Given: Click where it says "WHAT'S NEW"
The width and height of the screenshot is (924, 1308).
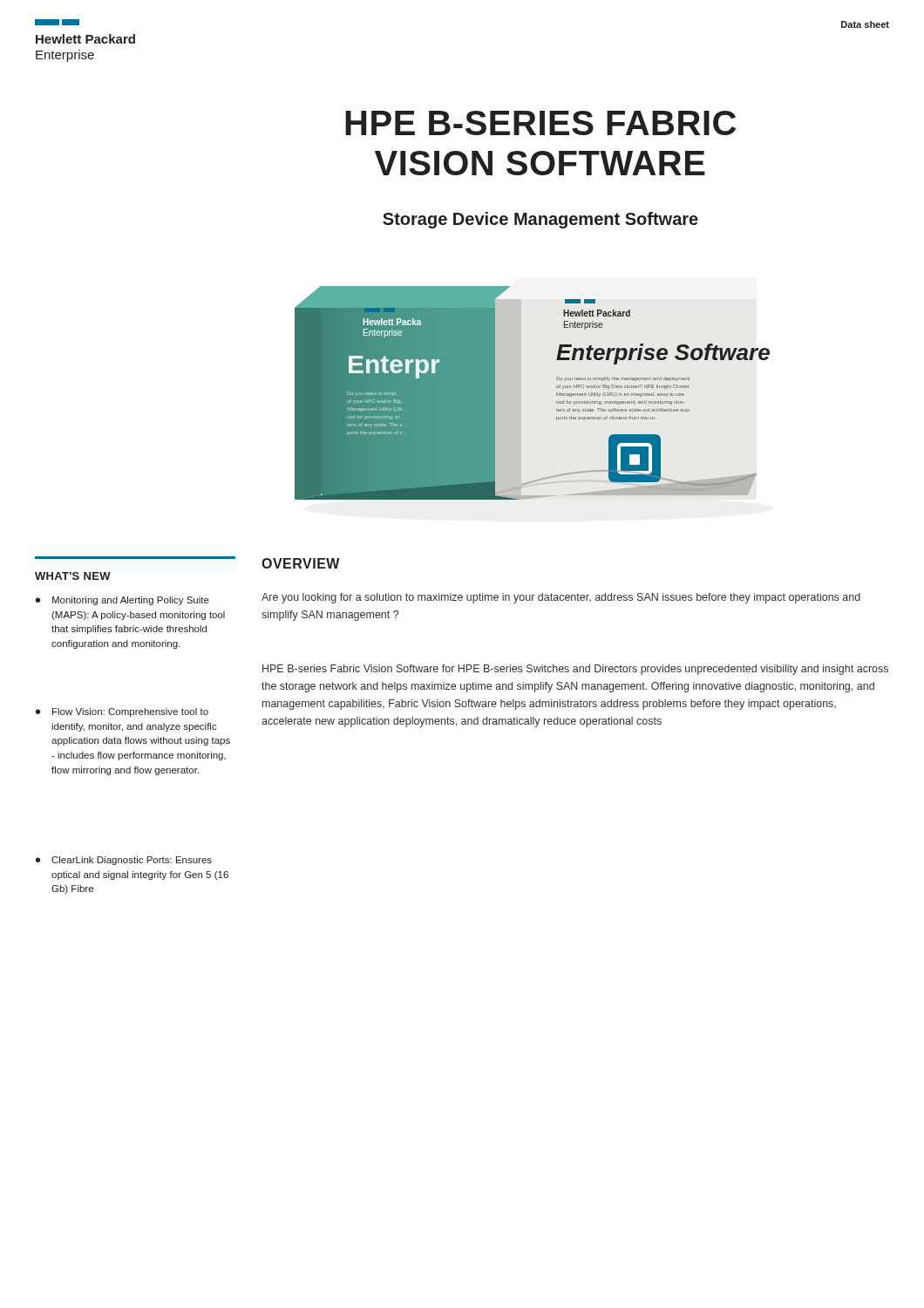Looking at the screenshot, I should click(73, 576).
